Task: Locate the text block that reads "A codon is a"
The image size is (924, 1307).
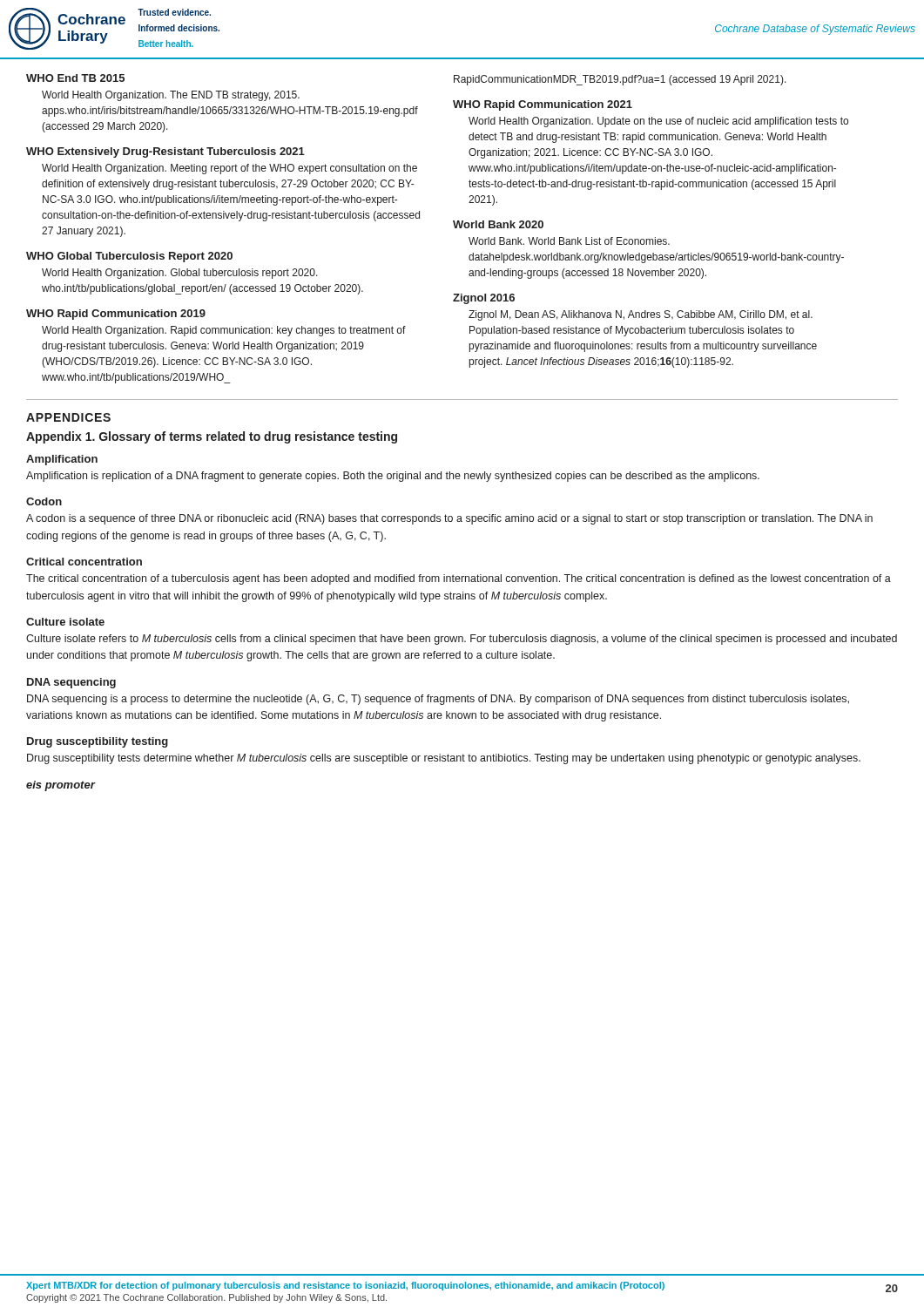Action: (450, 527)
